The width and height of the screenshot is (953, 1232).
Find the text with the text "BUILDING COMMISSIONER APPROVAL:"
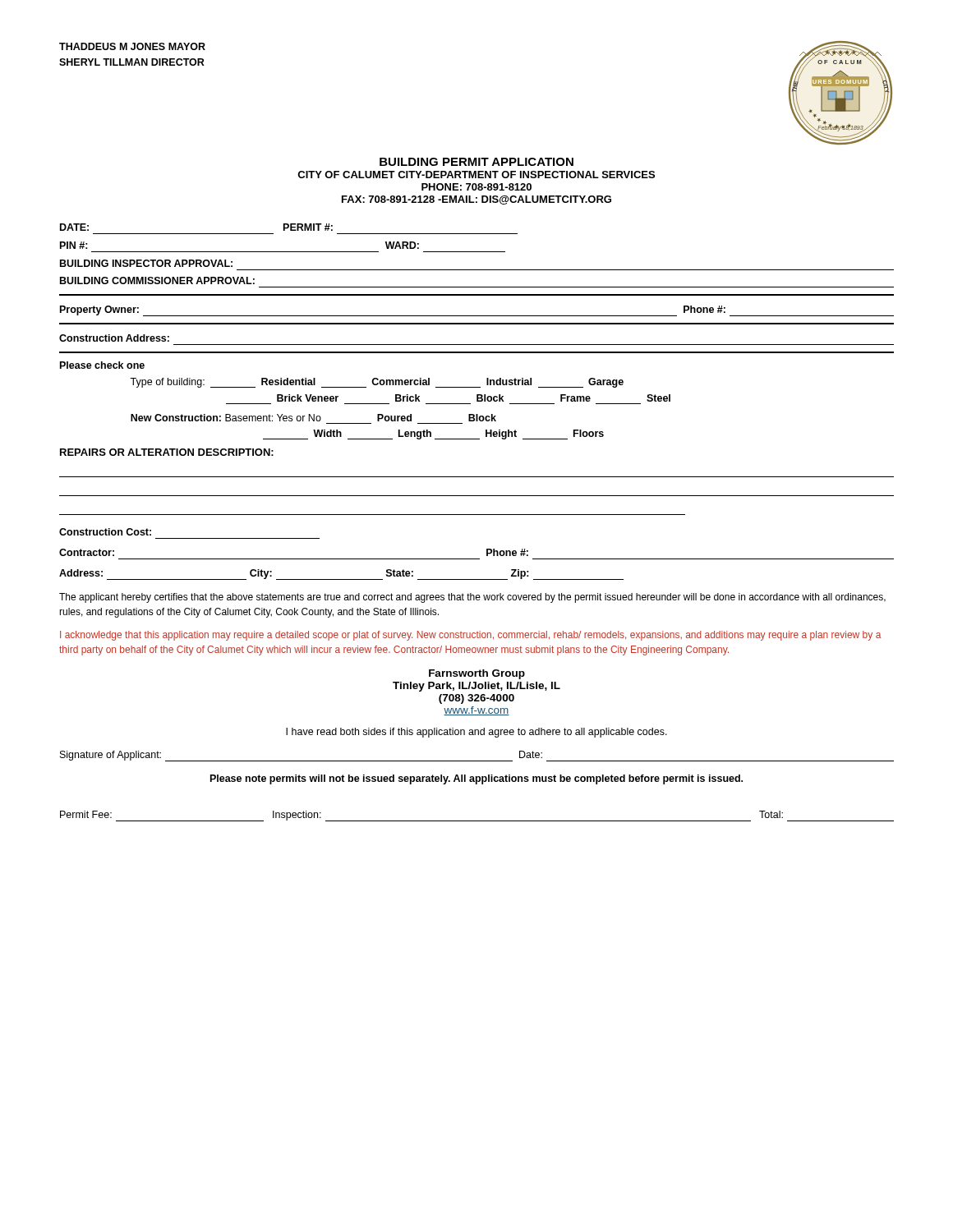point(476,280)
